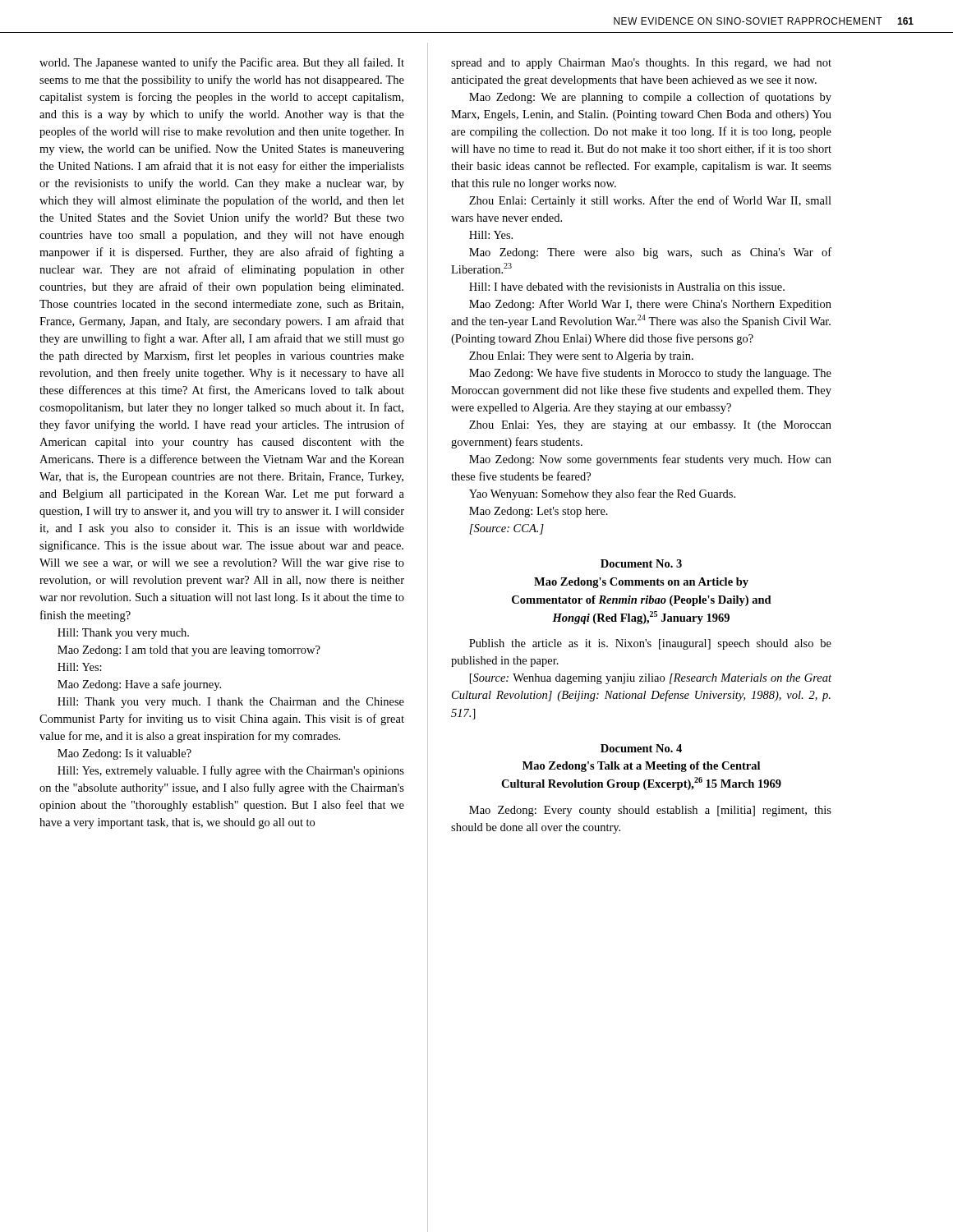953x1232 pixels.
Task: Select the block starting "Hill: Yes, extremely valuable. I"
Action: (x=222, y=796)
